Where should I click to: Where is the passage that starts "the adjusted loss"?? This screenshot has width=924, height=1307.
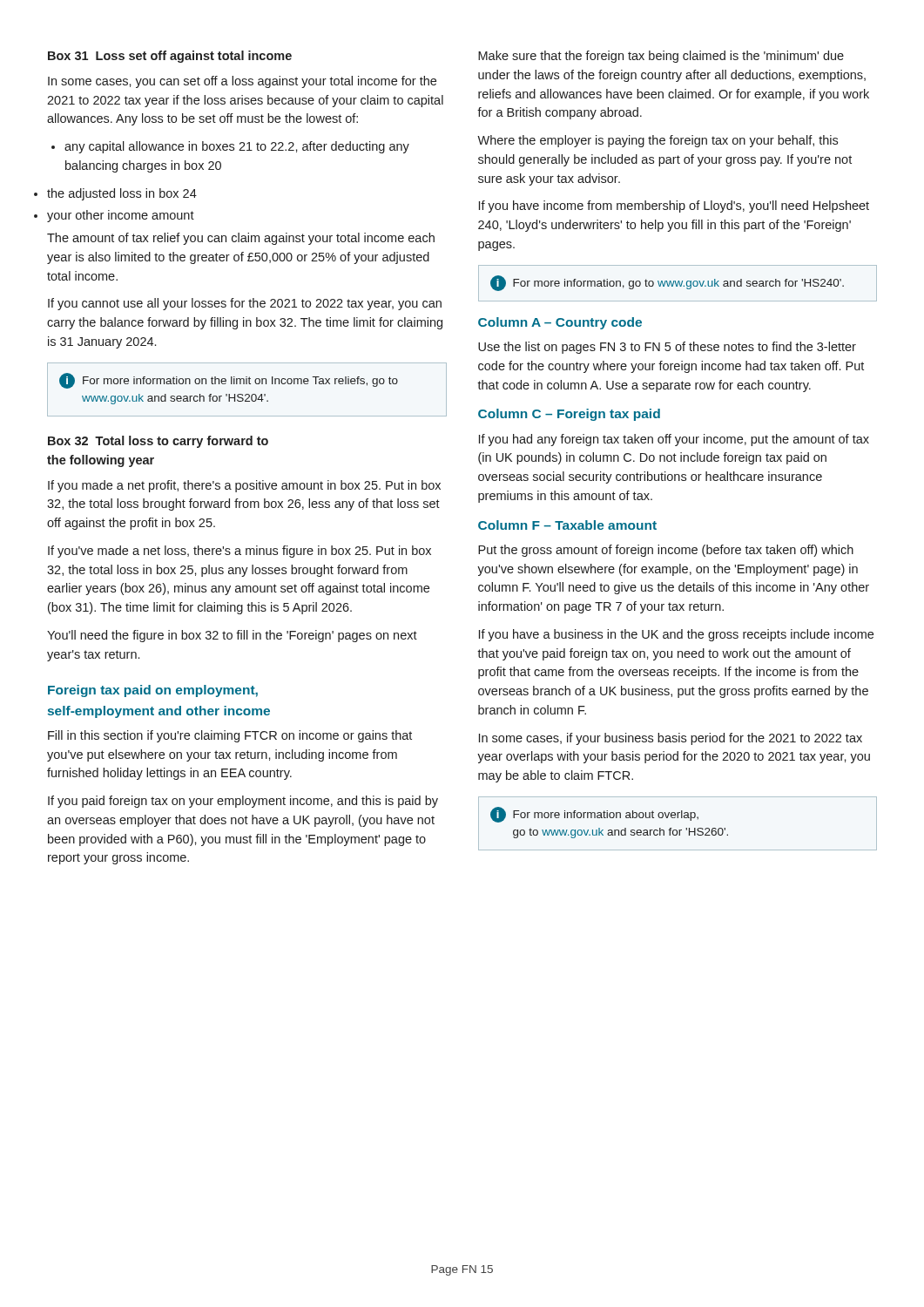(122, 194)
